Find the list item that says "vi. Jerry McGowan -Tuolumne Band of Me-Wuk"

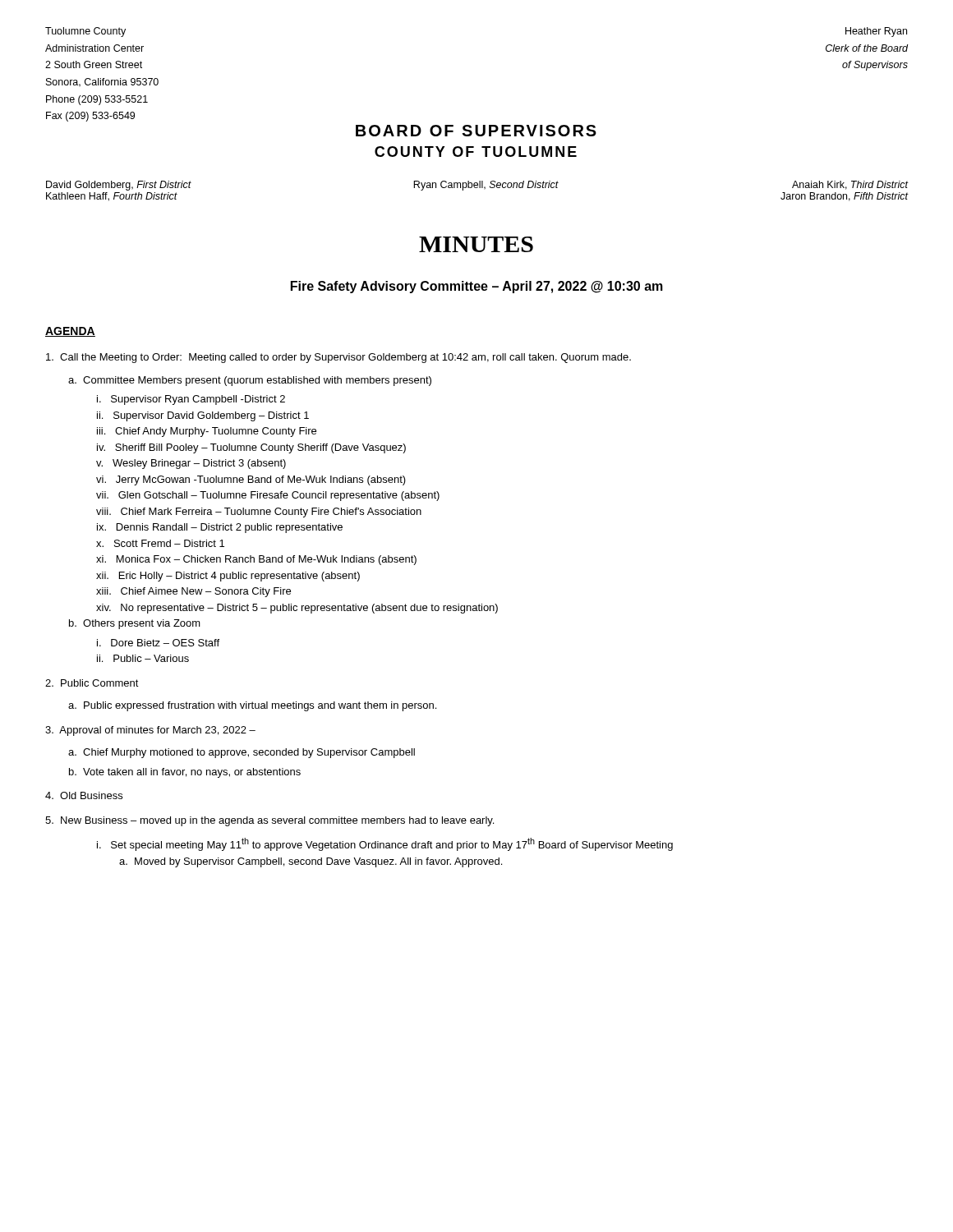[251, 479]
